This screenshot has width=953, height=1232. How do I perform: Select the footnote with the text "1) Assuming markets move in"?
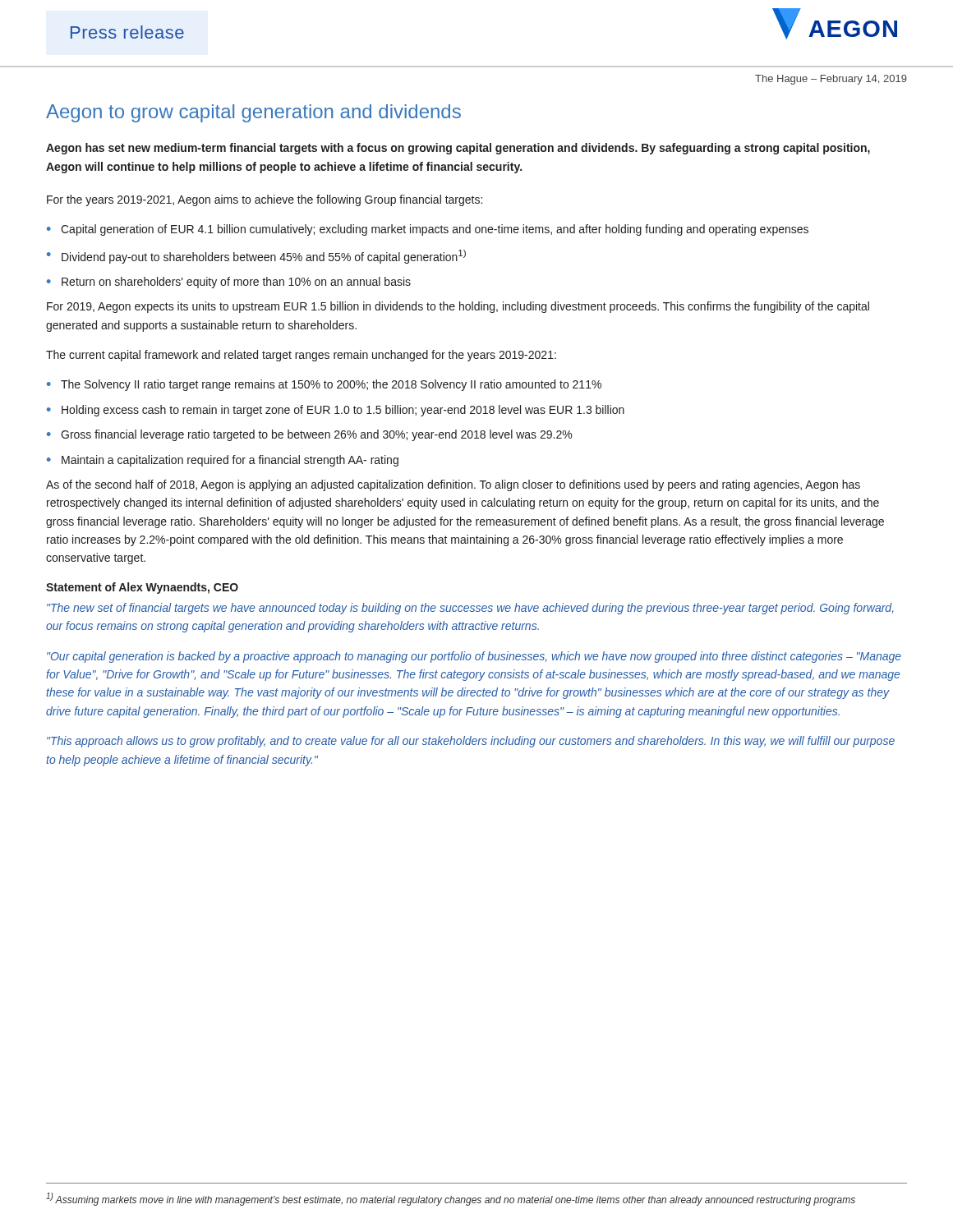[x=451, y=1199]
